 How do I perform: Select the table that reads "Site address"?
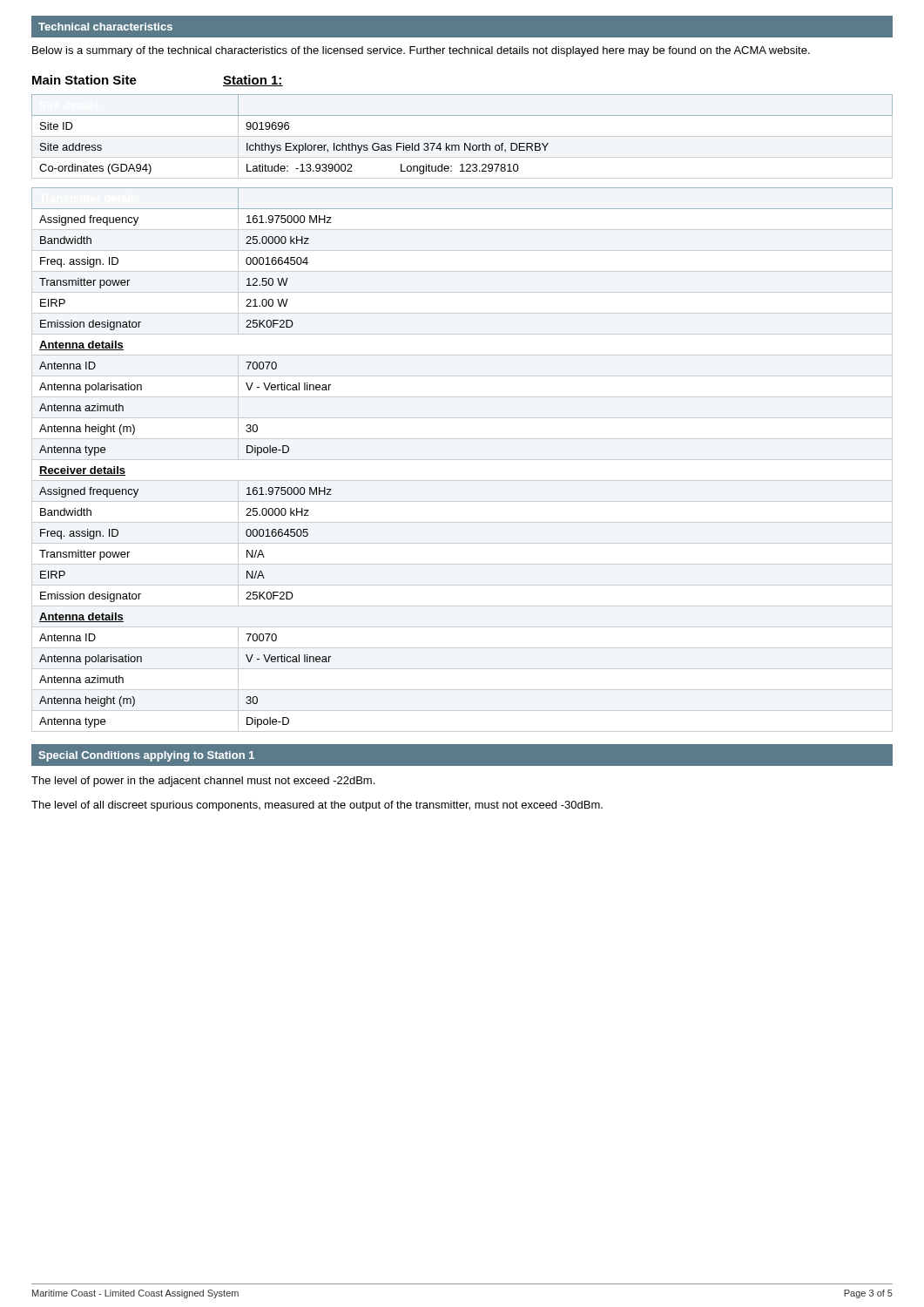pos(462,137)
